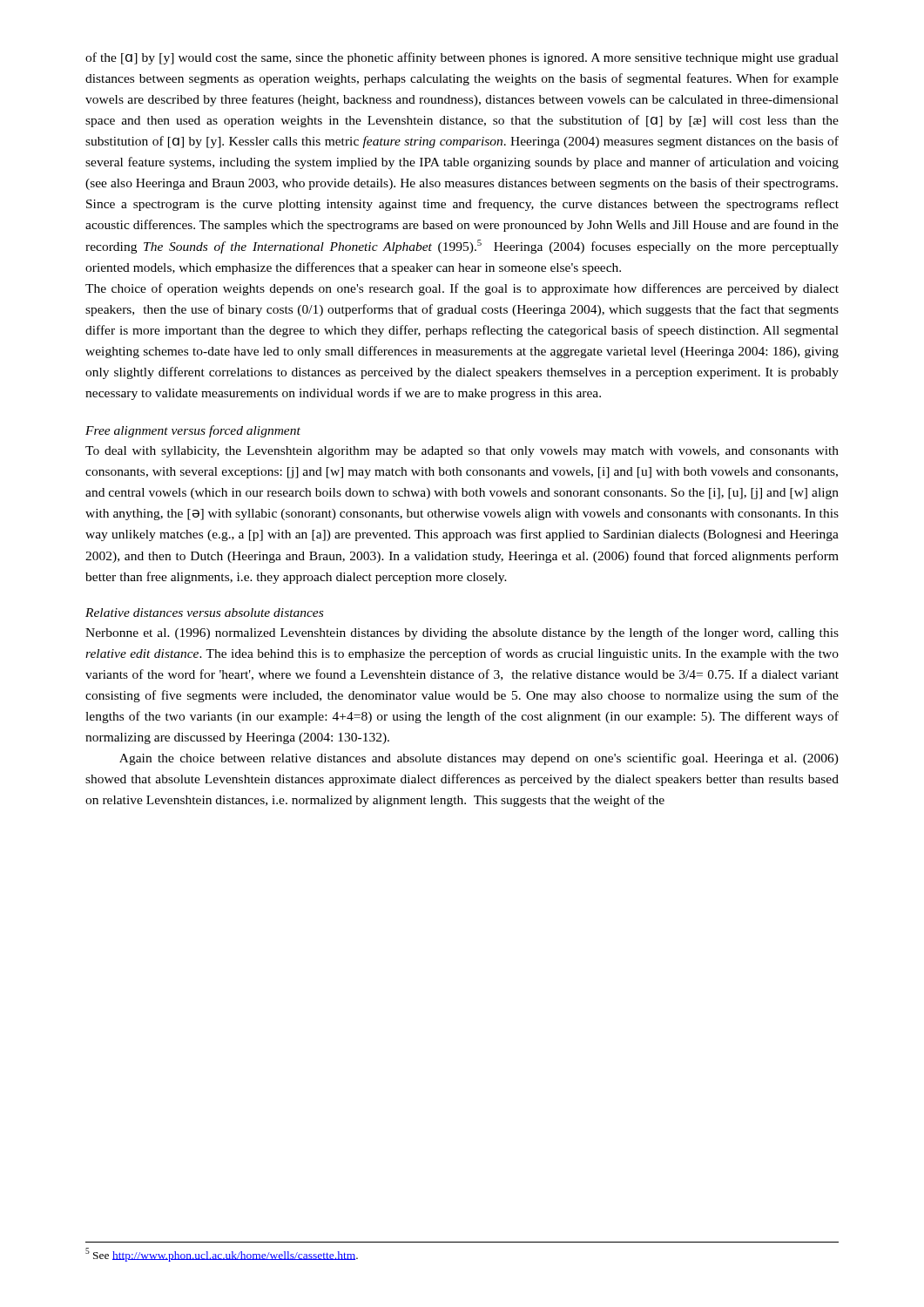Point to "Relative distances versus absolute distances"
This screenshot has height=1307, width=924.
click(x=204, y=613)
